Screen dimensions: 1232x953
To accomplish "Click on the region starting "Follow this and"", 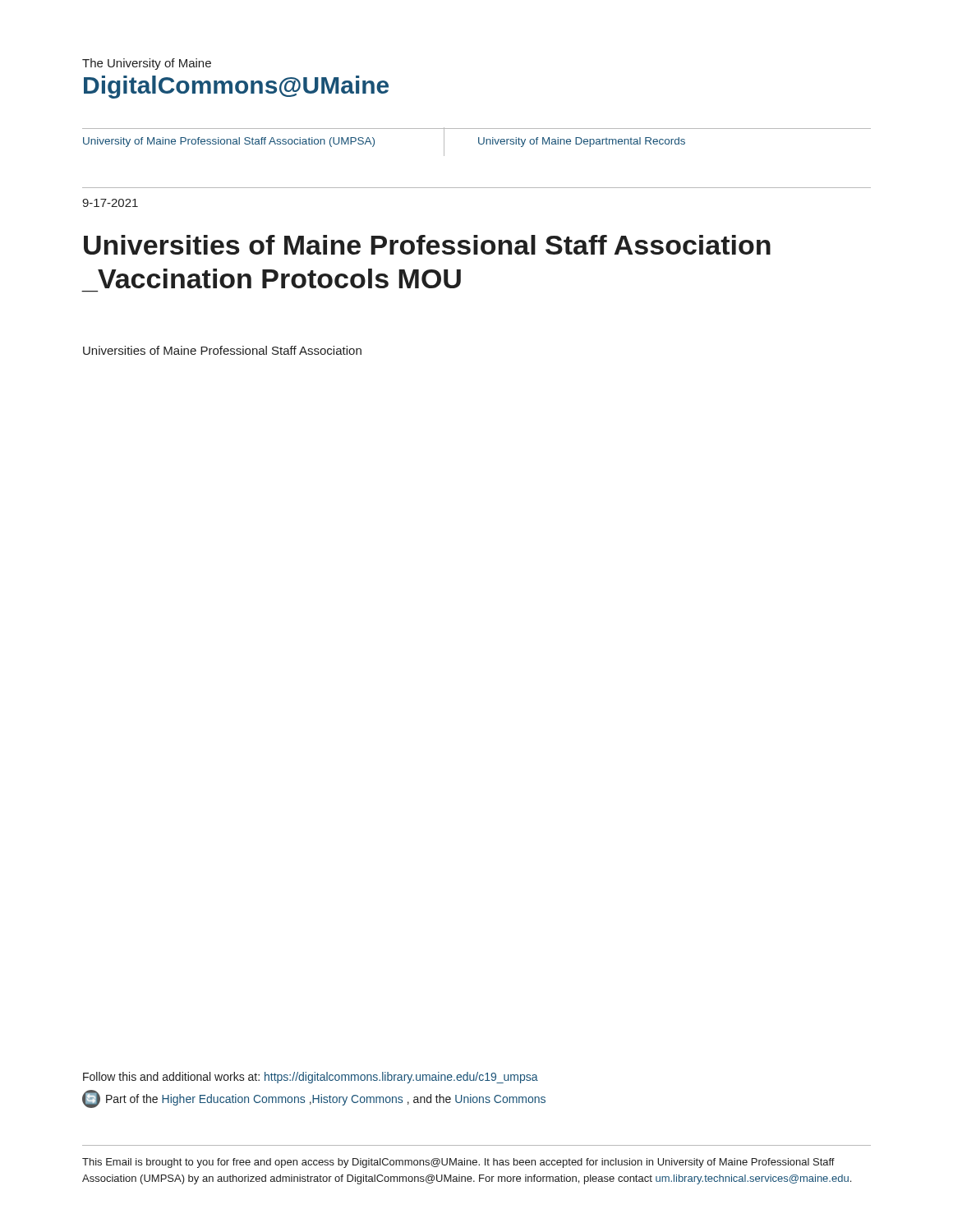I will [x=310, y=1077].
